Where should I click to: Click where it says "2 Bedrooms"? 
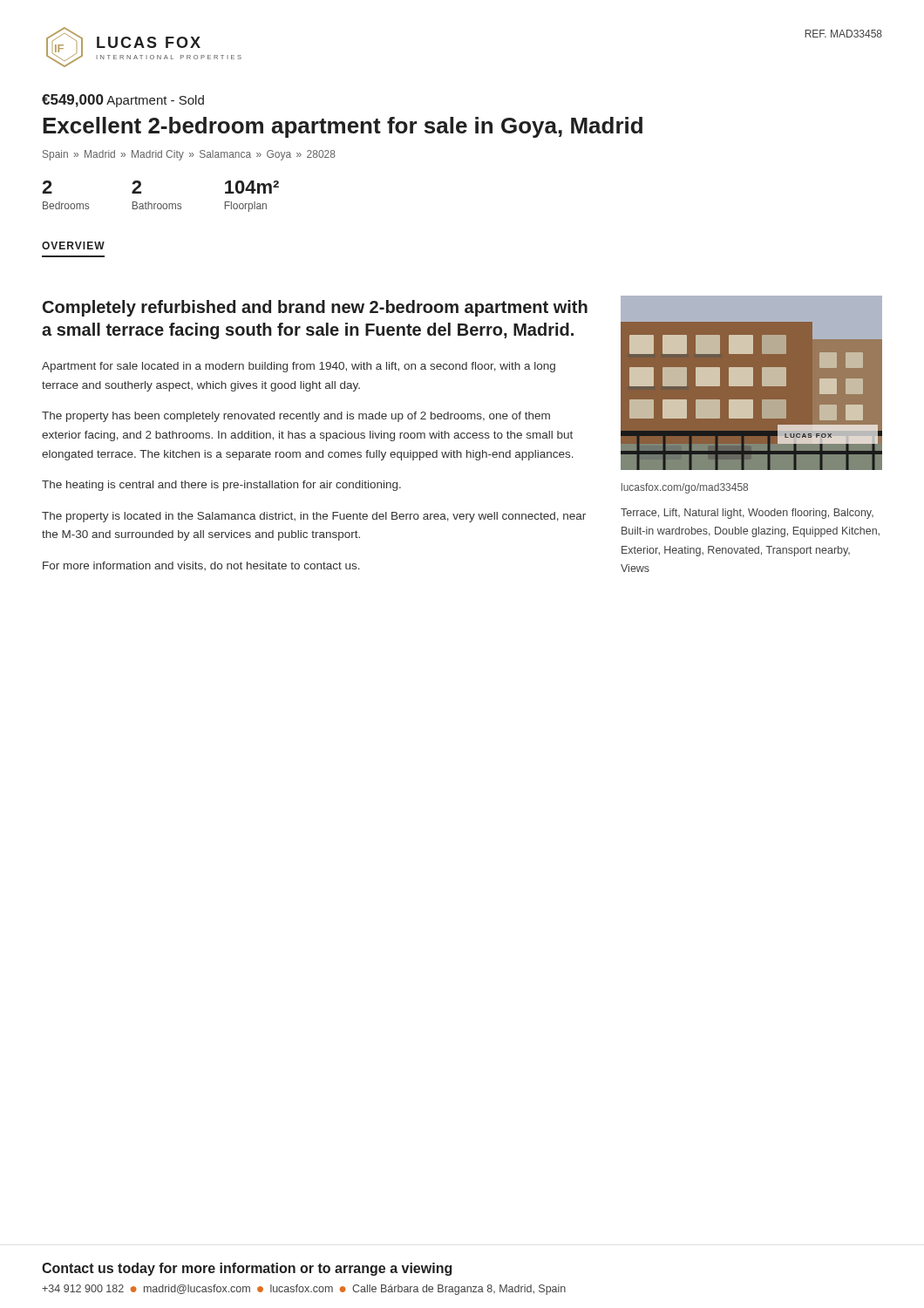[x=66, y=194]
